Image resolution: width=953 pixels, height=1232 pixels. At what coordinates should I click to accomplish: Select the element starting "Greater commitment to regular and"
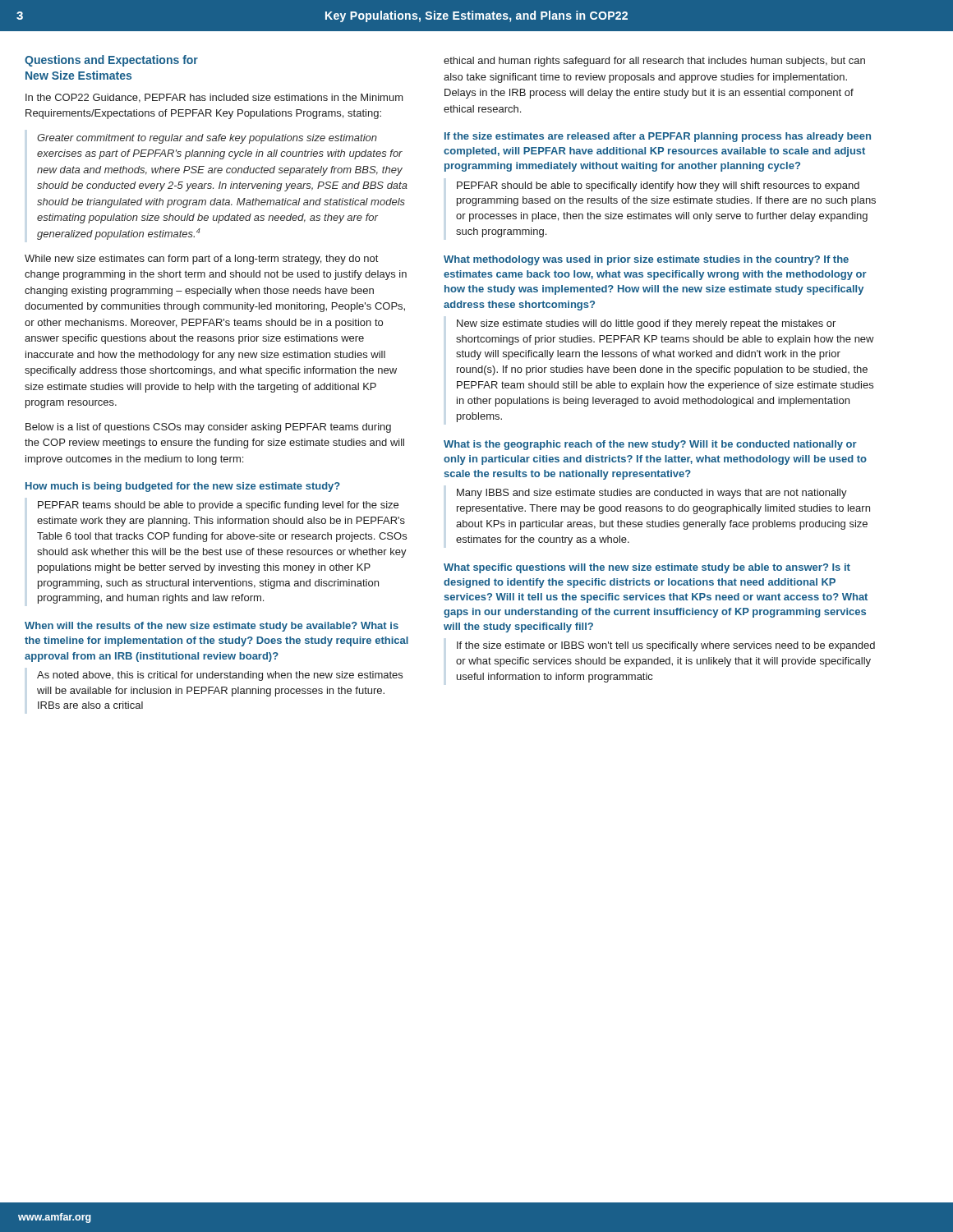coord(222,186)
